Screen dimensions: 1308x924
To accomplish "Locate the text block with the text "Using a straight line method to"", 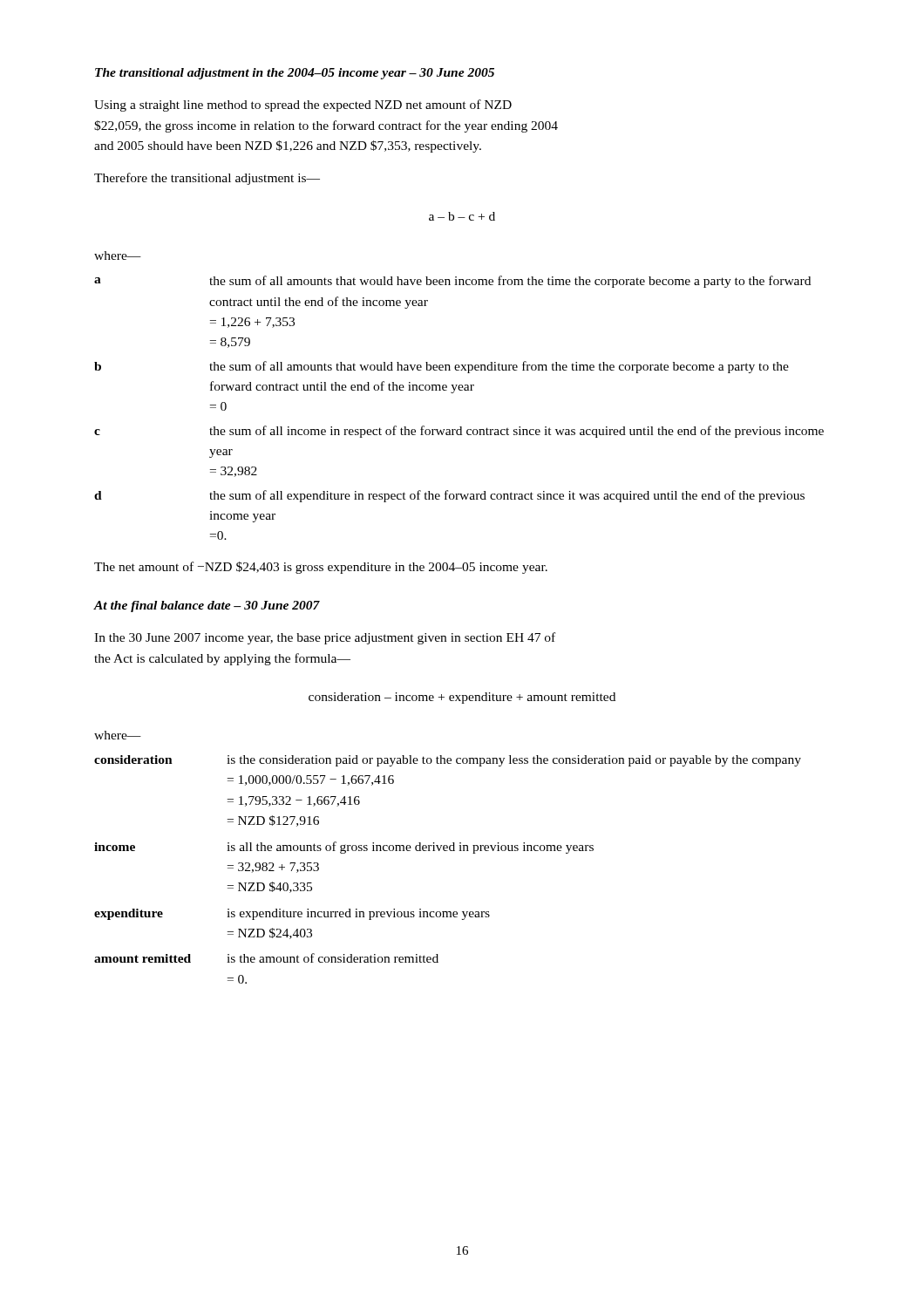I will (326, 125).
